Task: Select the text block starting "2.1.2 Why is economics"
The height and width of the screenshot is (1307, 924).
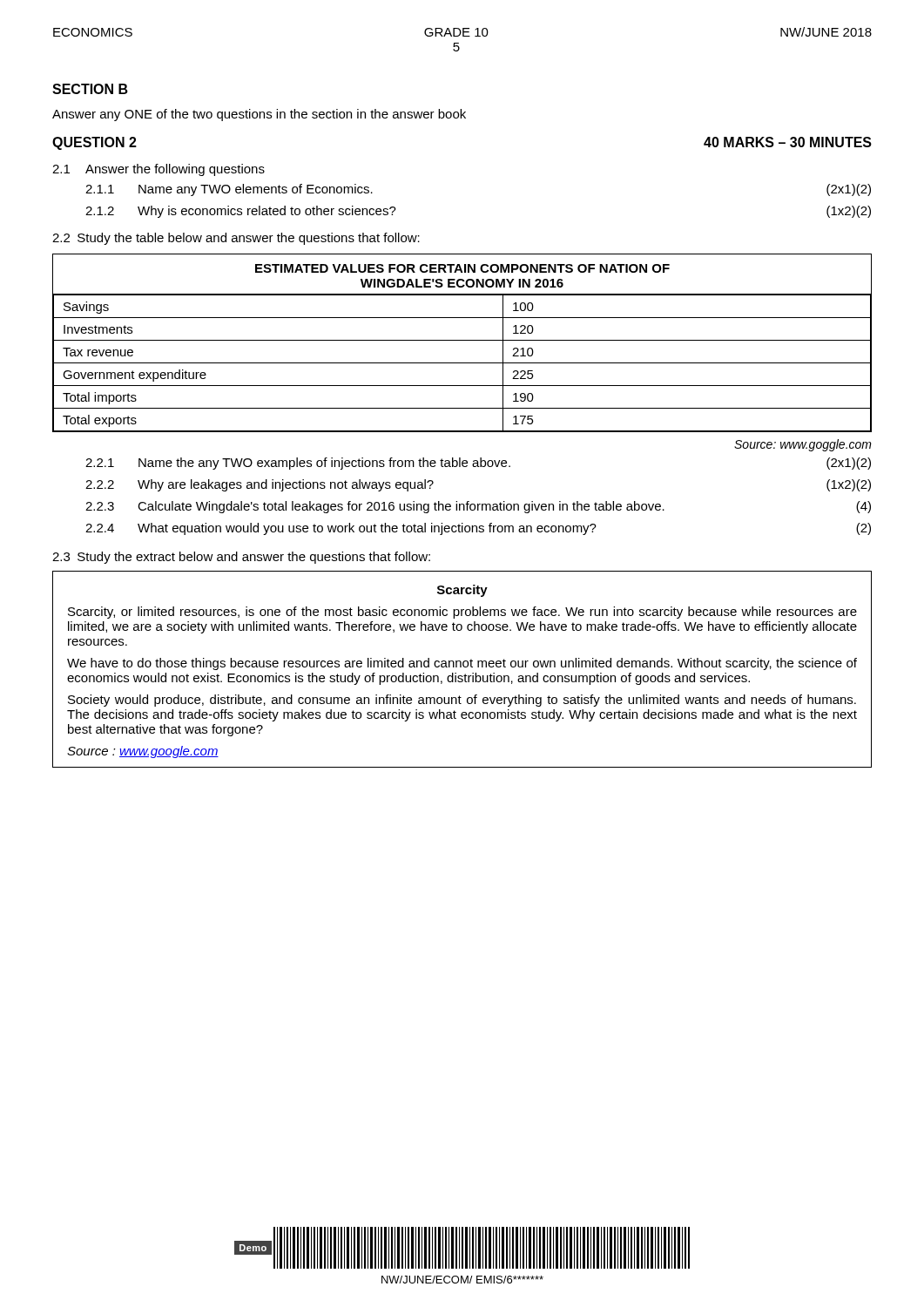Action: (100, 211)
